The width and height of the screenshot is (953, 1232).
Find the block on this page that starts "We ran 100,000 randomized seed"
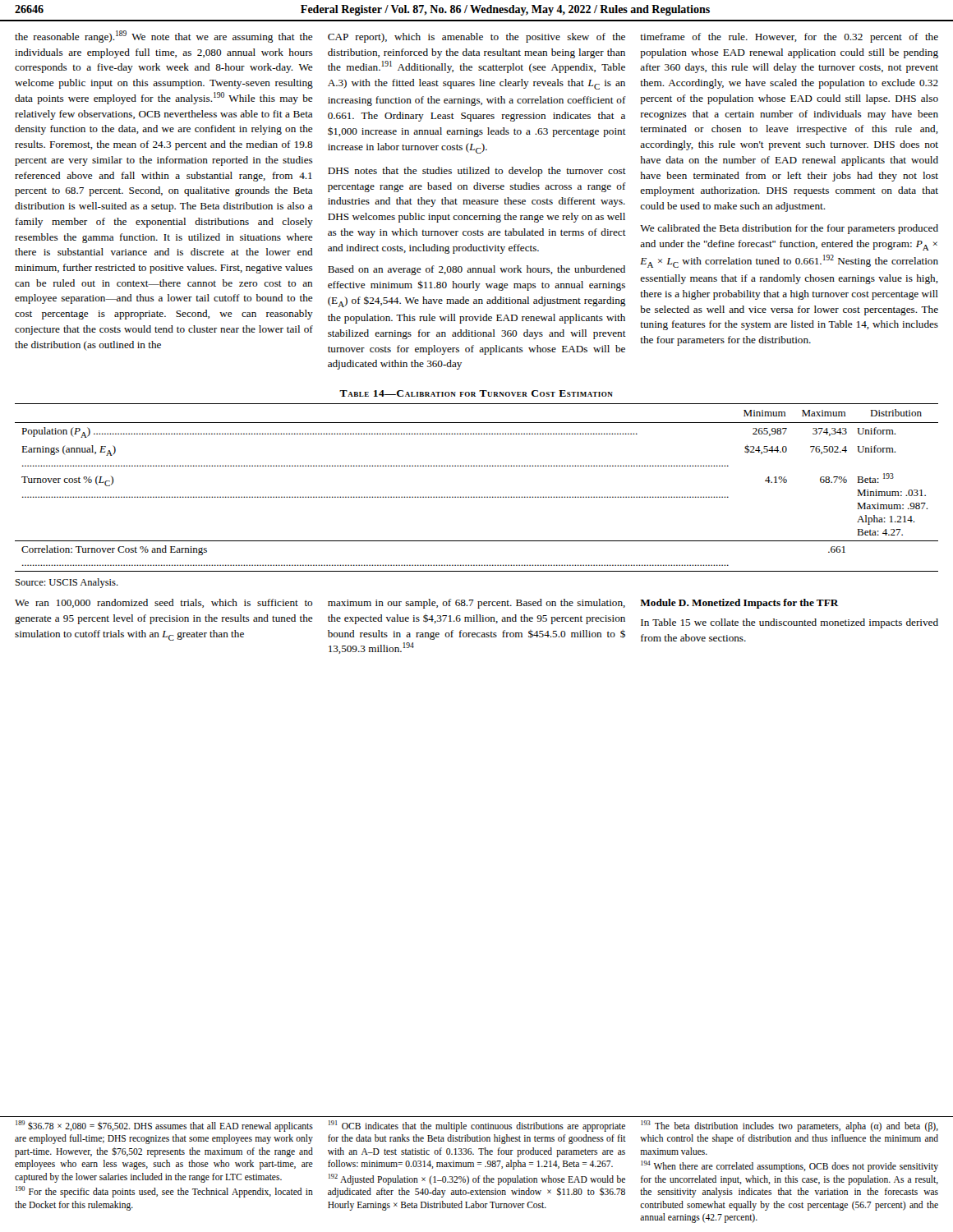[164, 620]
